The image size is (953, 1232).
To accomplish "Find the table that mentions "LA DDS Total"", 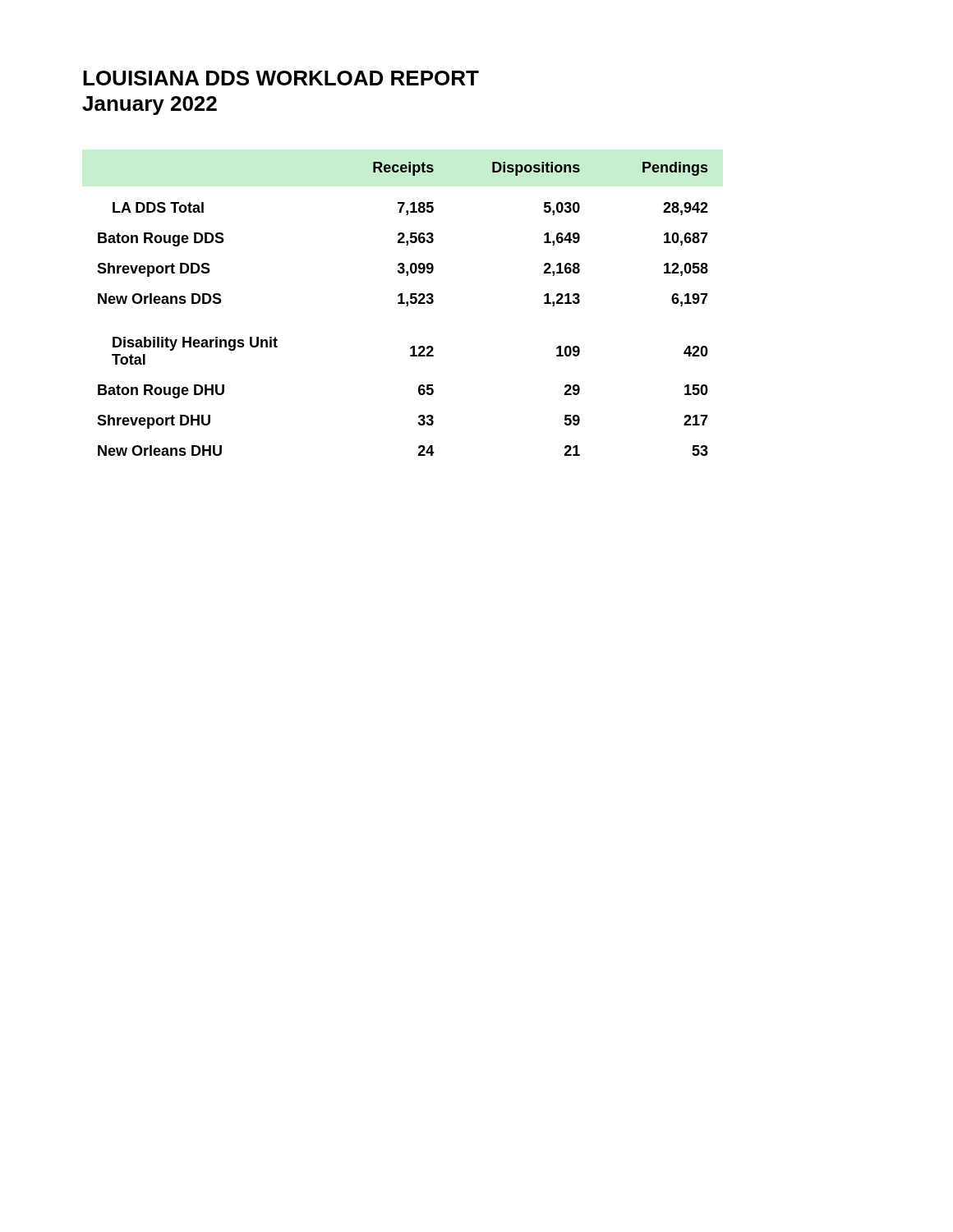I will (403, 308).
